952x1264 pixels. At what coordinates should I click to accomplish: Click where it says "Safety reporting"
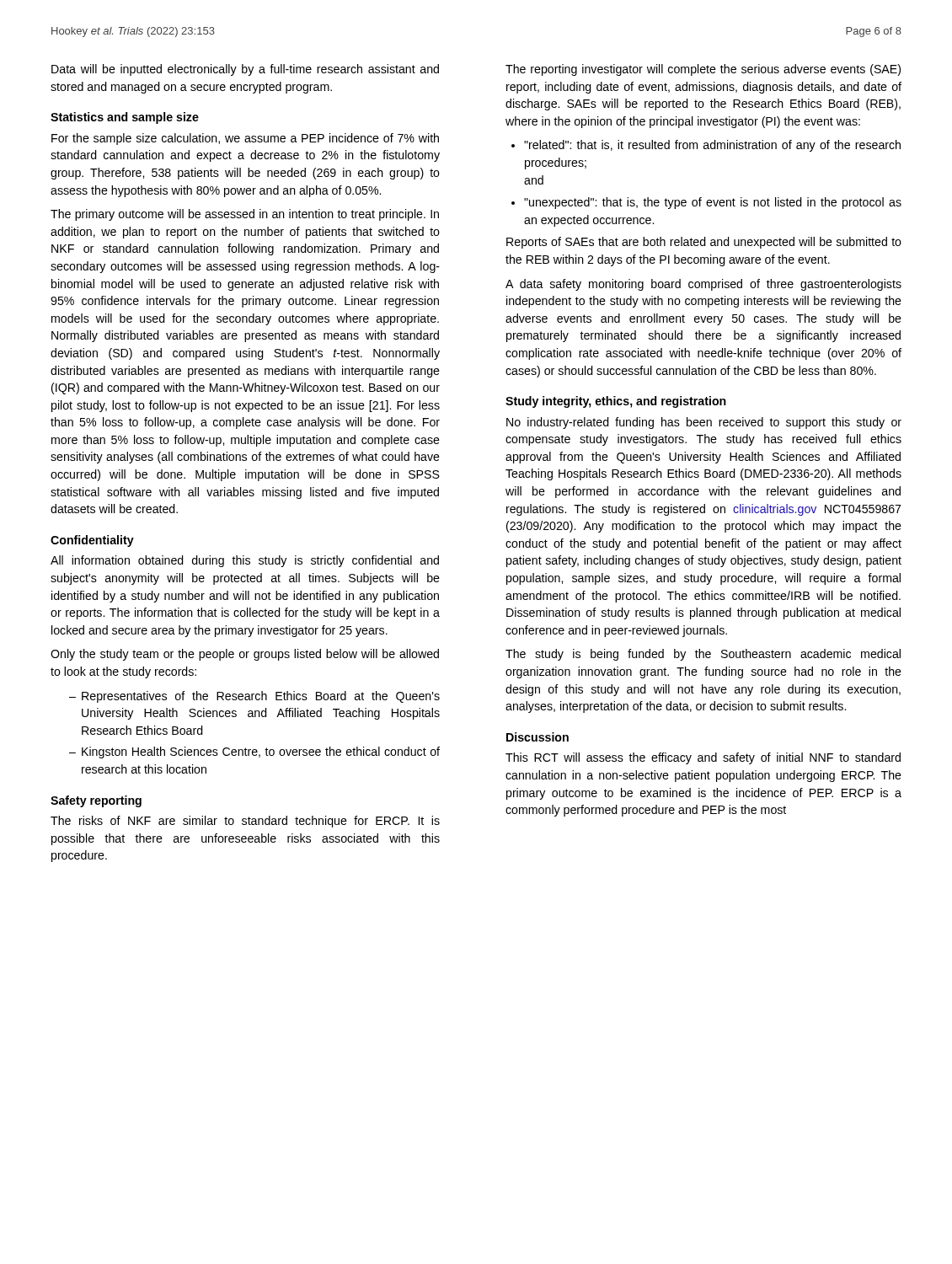tap(96, 800)
